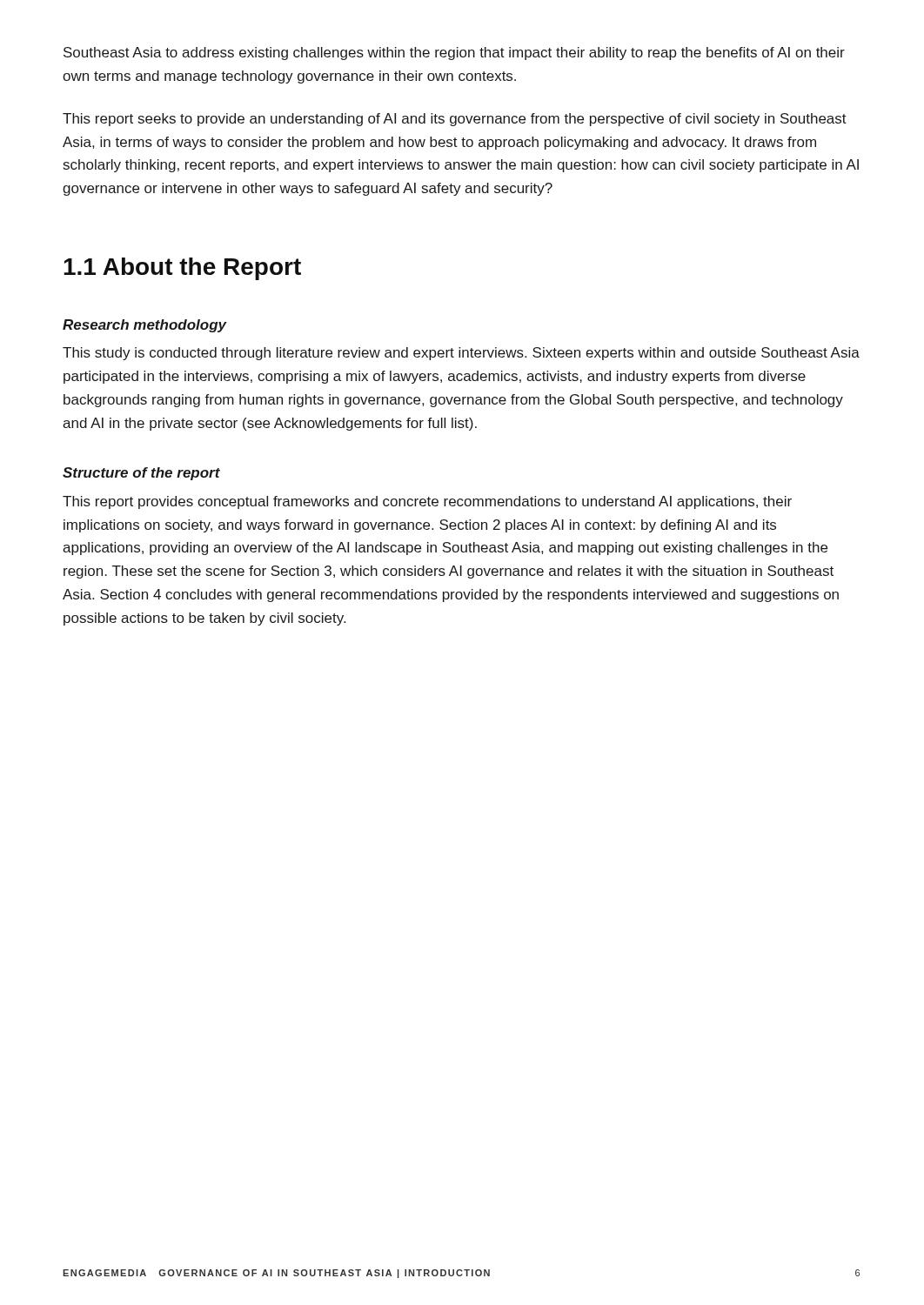The image size is (924, 1305).
Task: Find the block on this page that starts "Southeast Asia to address existing challenges within"
Action: (454, 64)
